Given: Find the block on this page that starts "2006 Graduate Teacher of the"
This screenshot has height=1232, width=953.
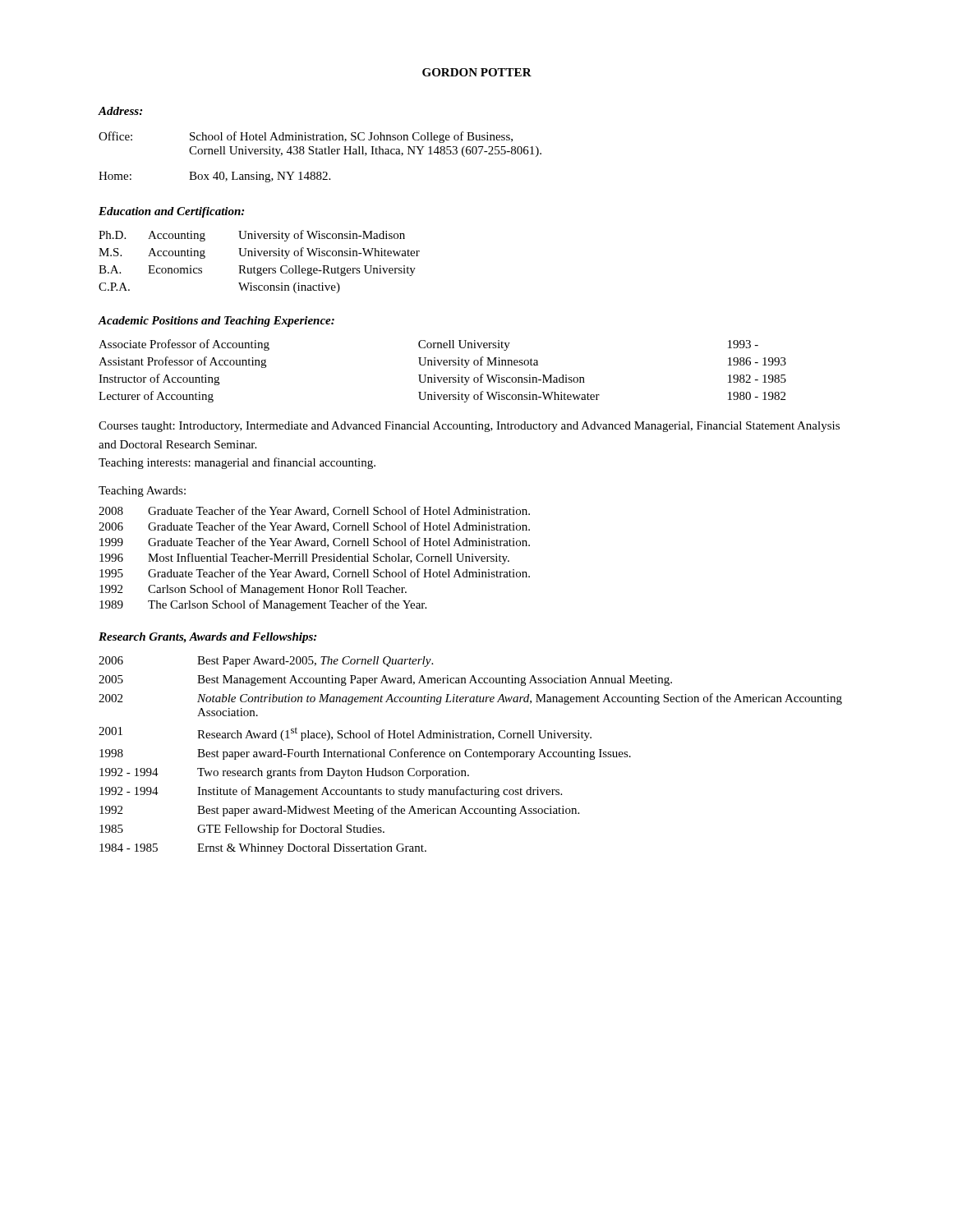Looking at the screenshot, I should (315, 526).
